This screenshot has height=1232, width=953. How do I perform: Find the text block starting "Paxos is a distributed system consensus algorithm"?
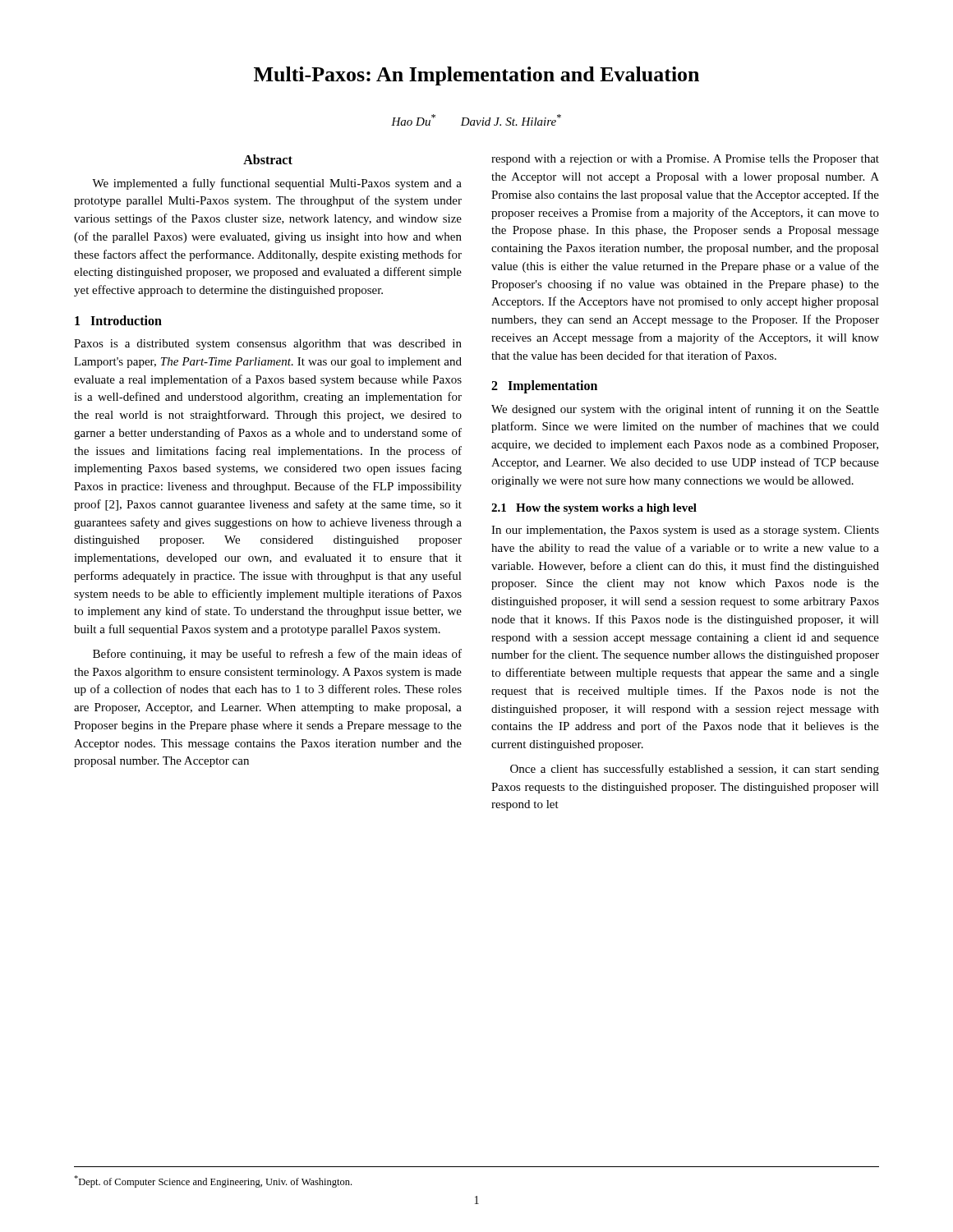tap(268, 553)
